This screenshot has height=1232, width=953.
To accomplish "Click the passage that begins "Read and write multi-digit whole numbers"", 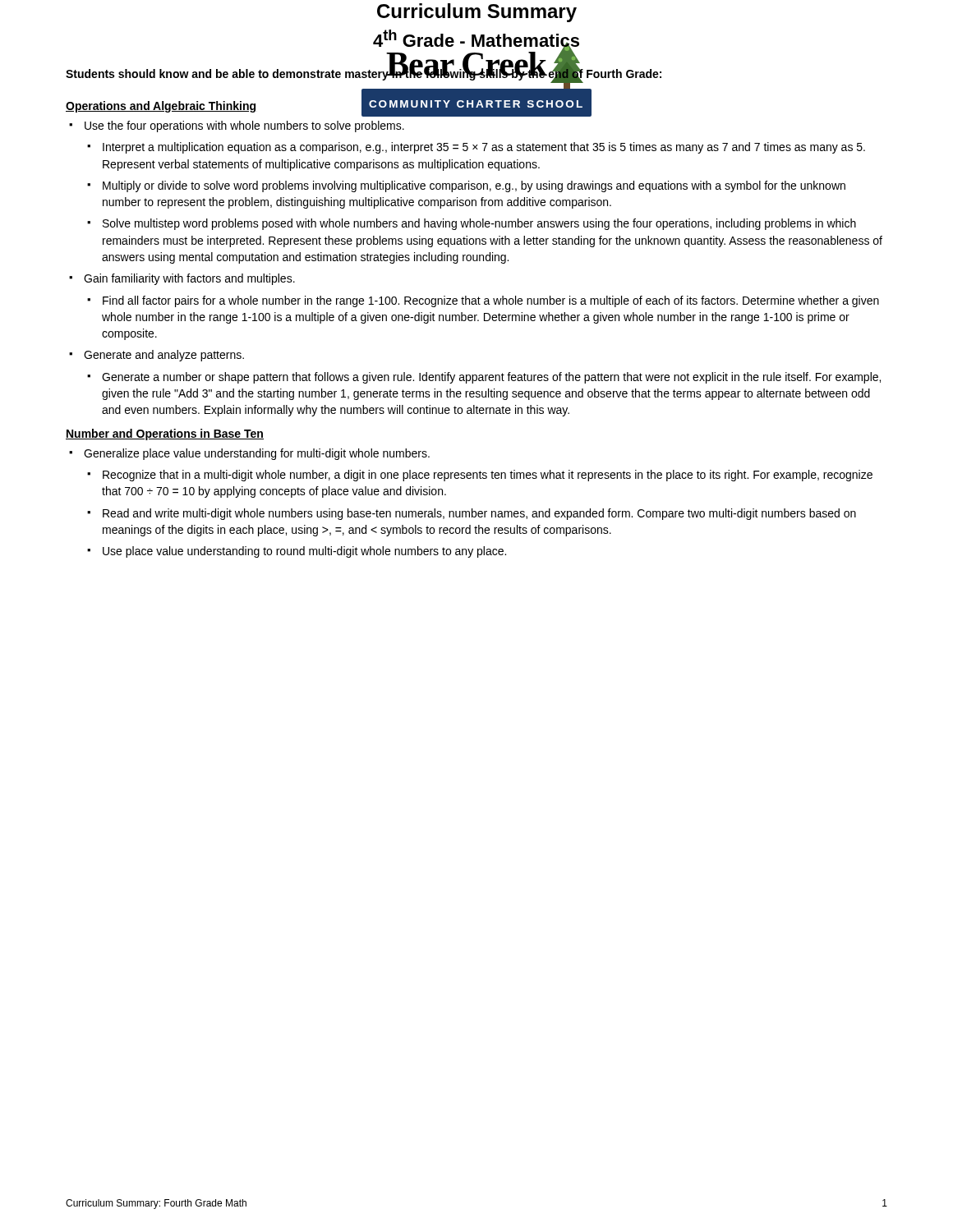I will click(x=479, y=521).
